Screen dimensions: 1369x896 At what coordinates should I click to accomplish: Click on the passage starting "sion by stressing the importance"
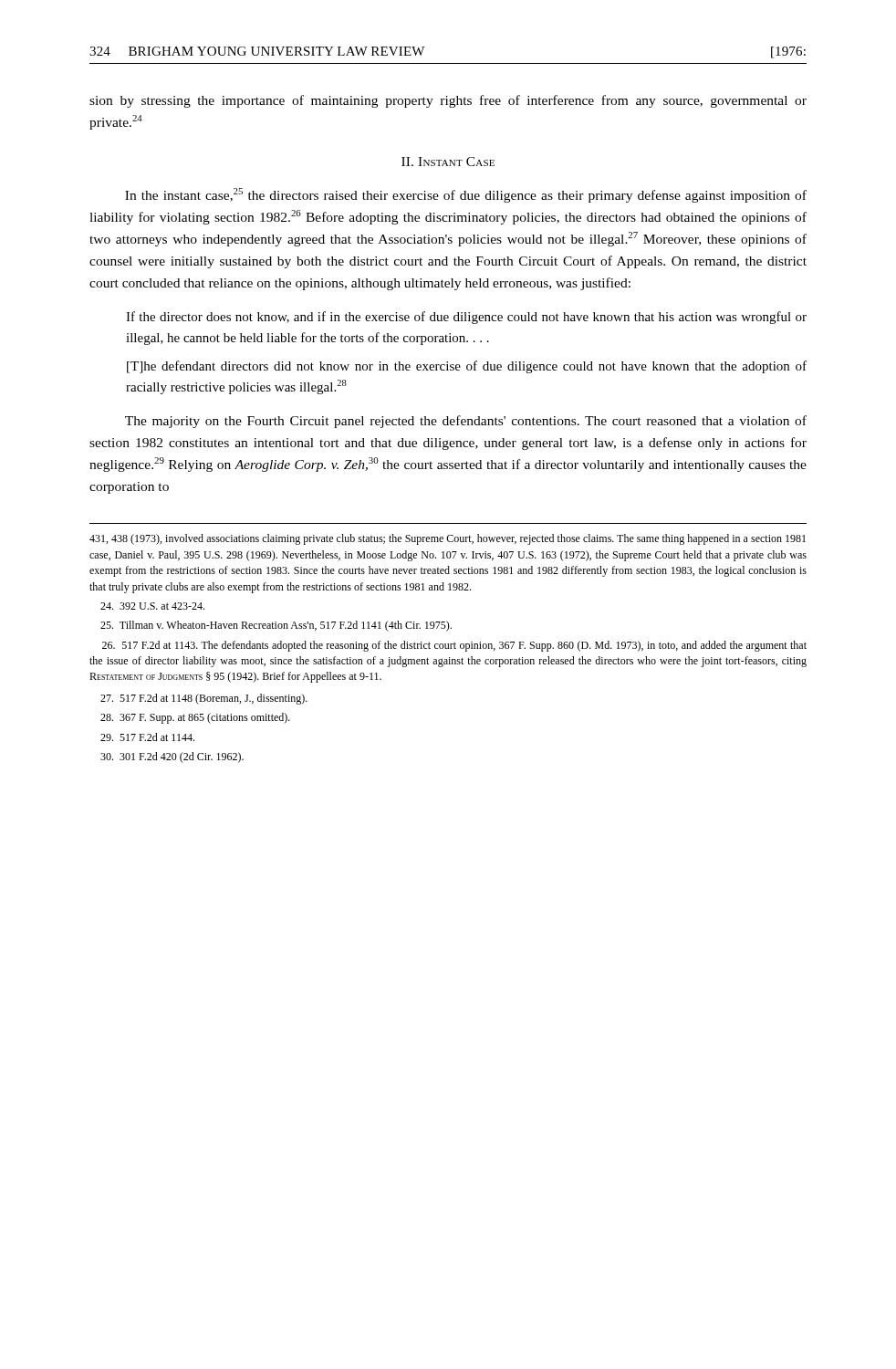pyautogui.click(x=448, y=111)
